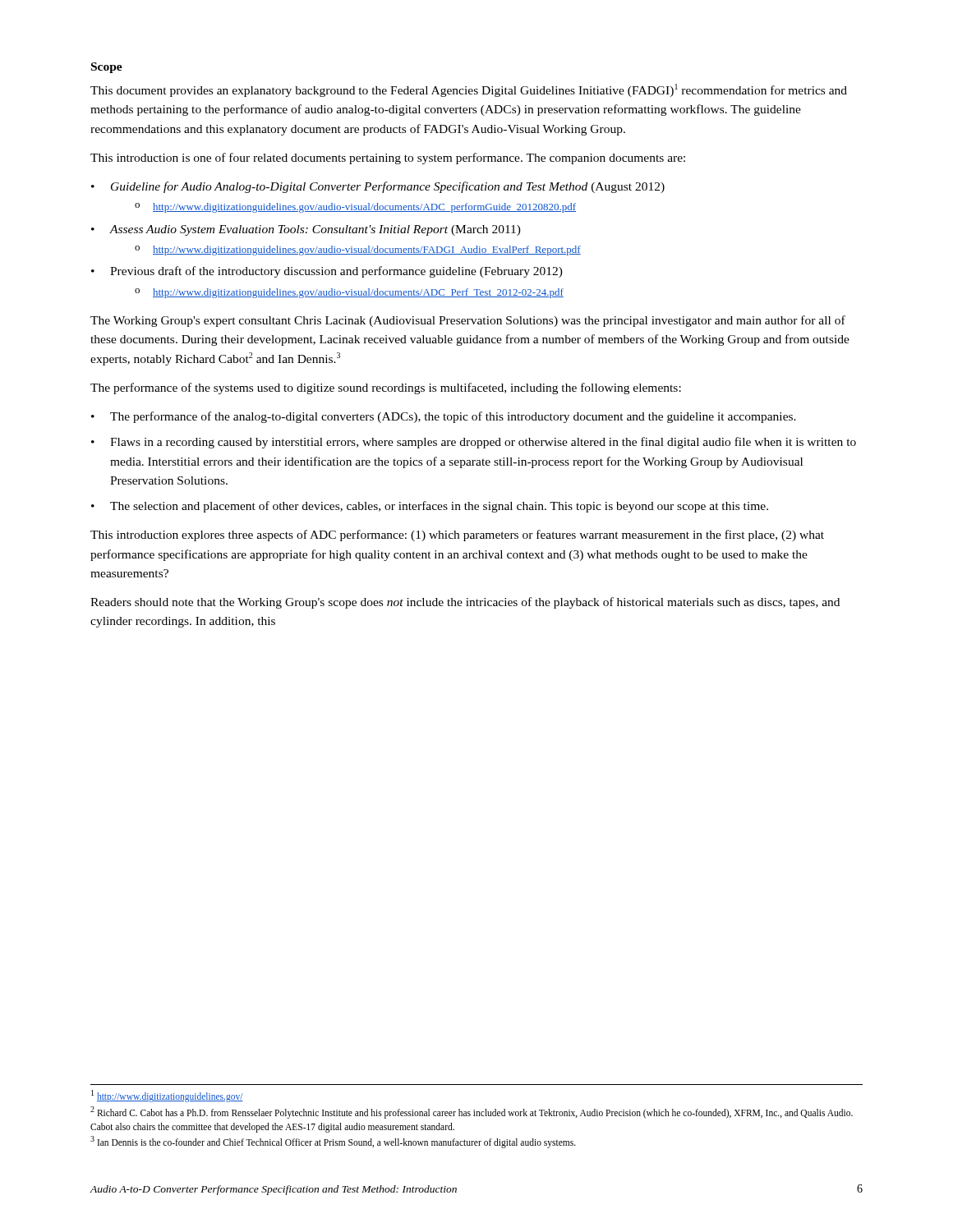Find the block on this page that starts "• The performance of"
The width and height of the screenshot is (953, 1232).
point(476,416)
